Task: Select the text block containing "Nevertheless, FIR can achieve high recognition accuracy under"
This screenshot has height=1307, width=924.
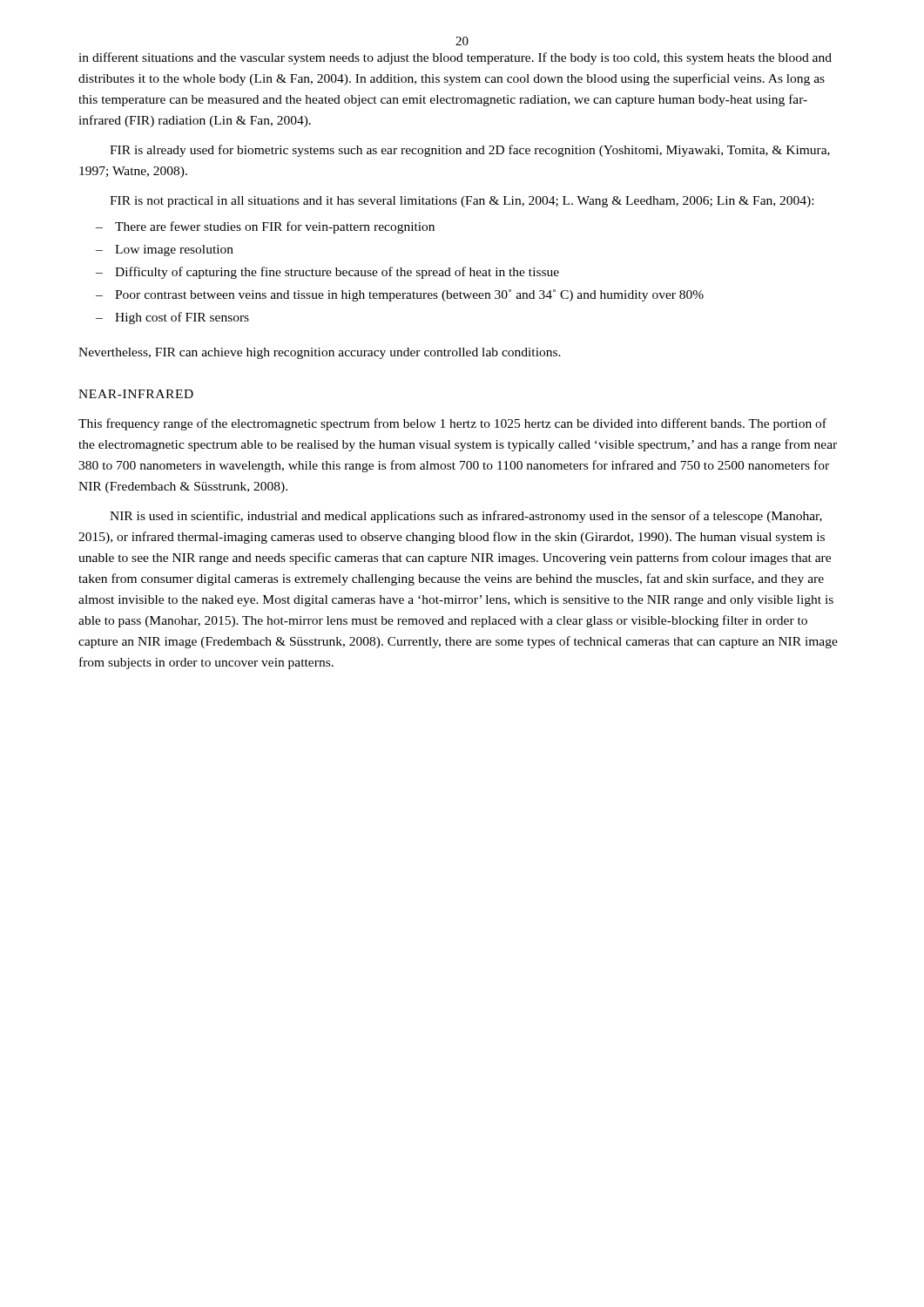Action: [462, 352]
